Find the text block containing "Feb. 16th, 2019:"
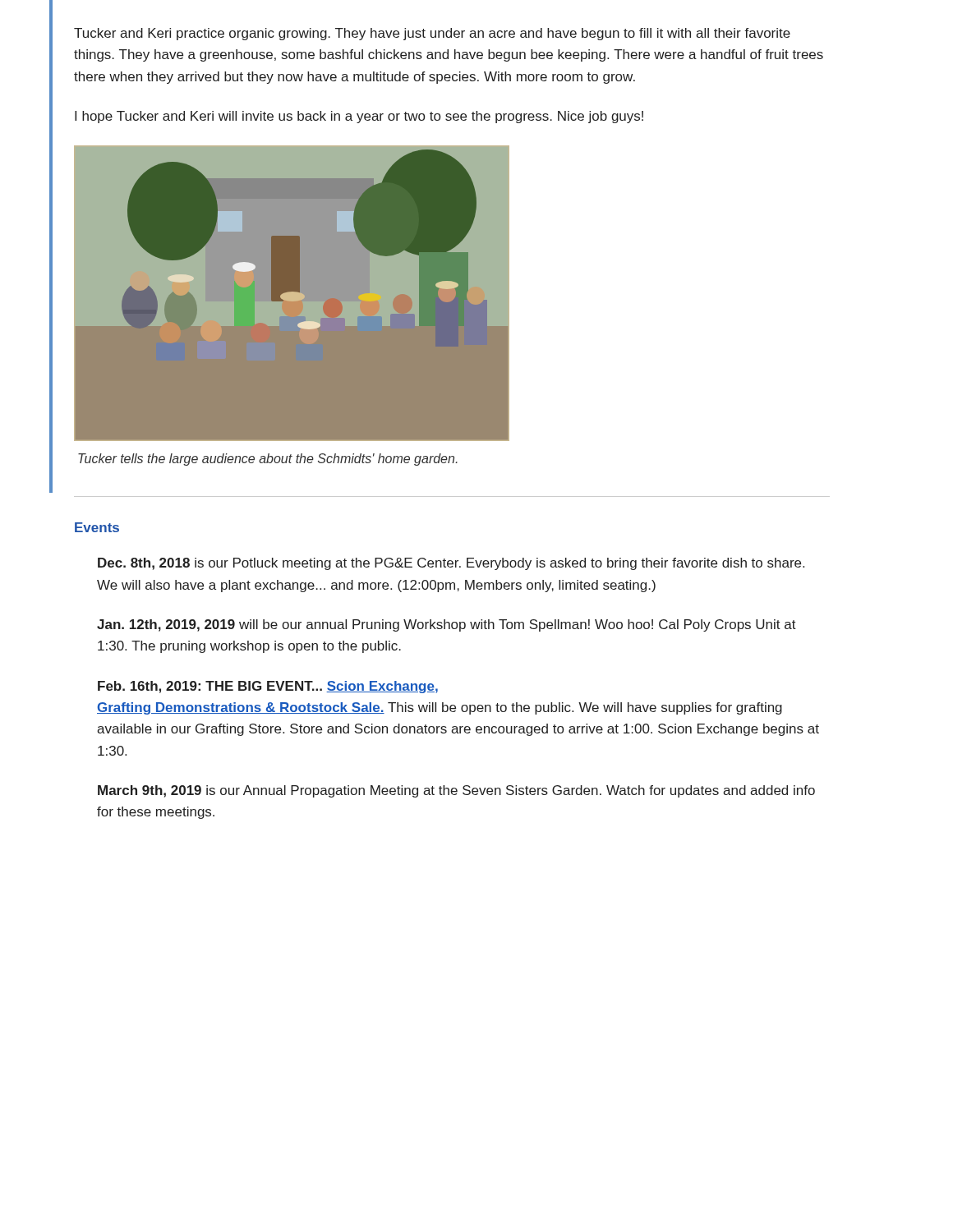Image resolution: width=953 pixels, height=1232 pixels. (458, 719)
